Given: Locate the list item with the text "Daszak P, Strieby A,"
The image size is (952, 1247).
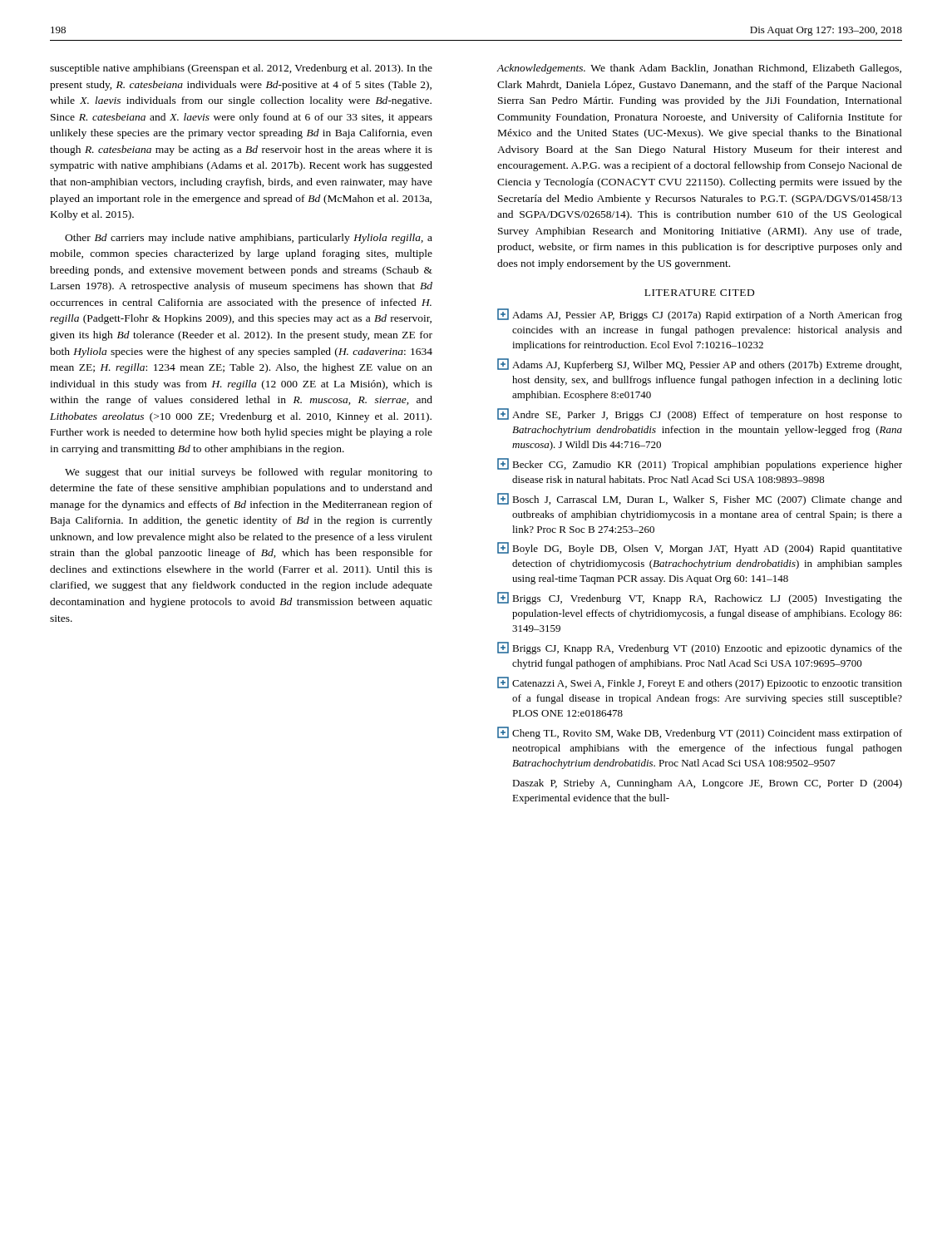Looking at the screenshot, I should [700, 790].
